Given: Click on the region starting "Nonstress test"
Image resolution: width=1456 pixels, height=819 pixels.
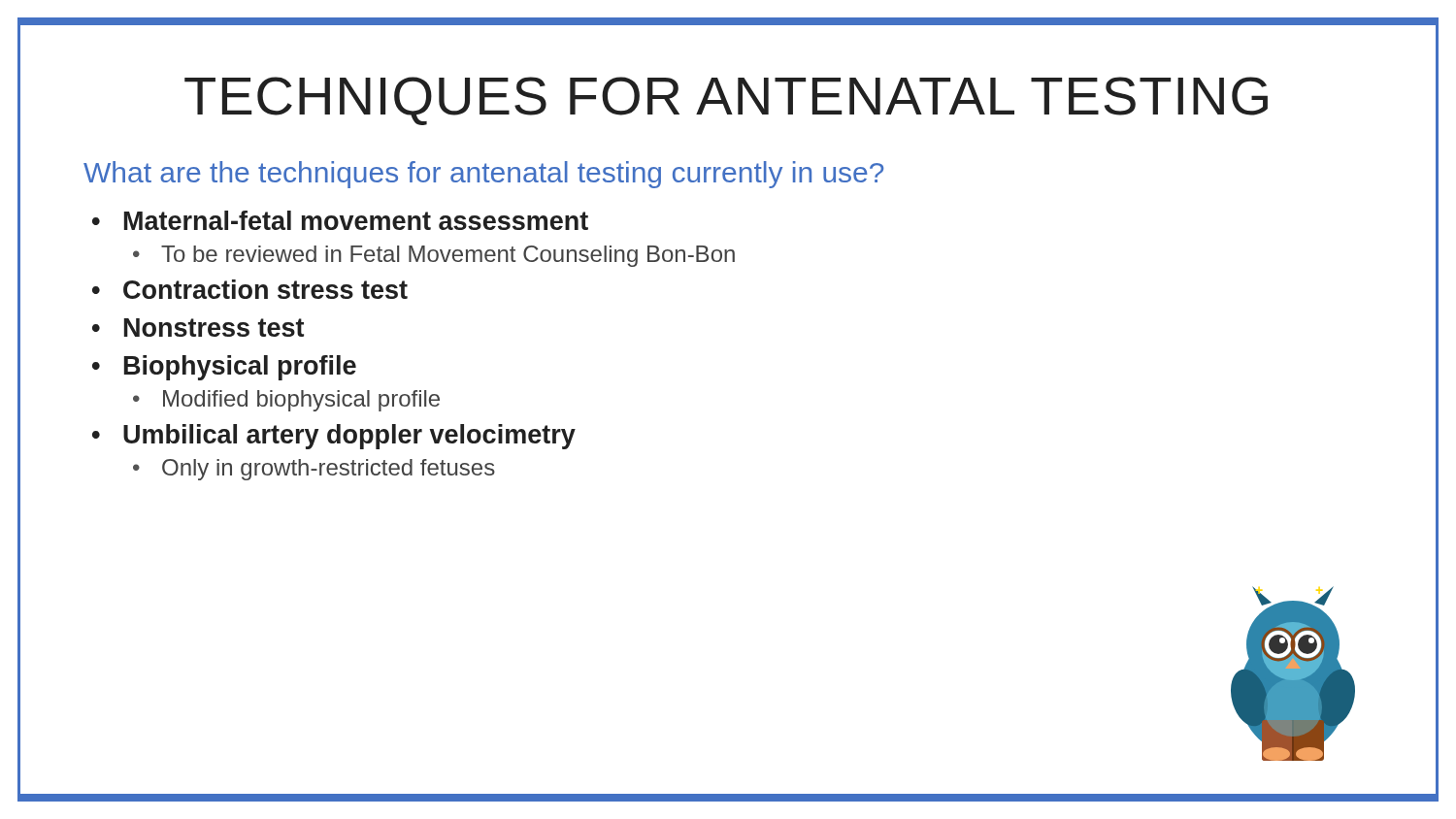Looking at the screenshot, I should [x=213, y=328].
